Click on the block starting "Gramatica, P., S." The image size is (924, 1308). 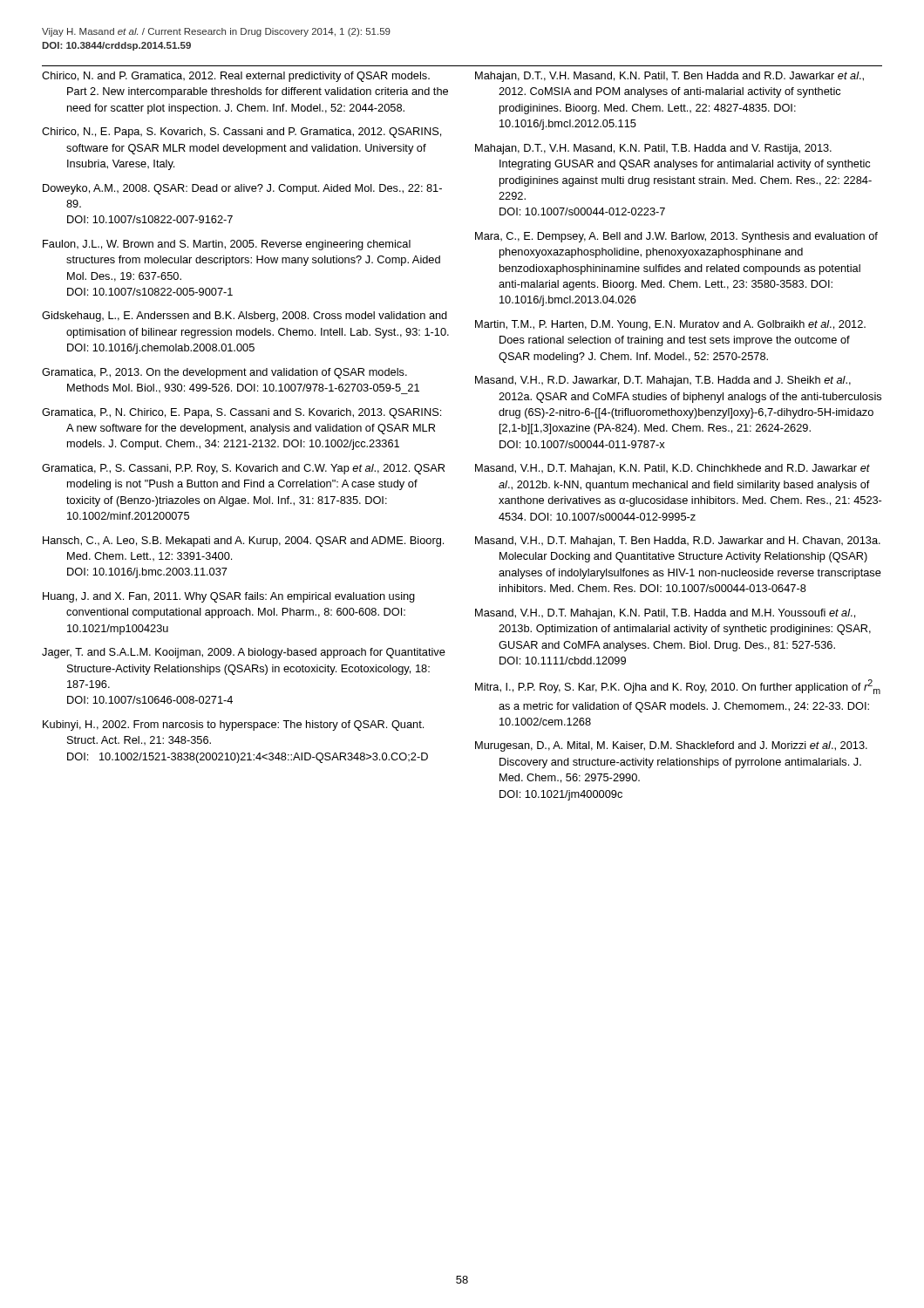244,492
